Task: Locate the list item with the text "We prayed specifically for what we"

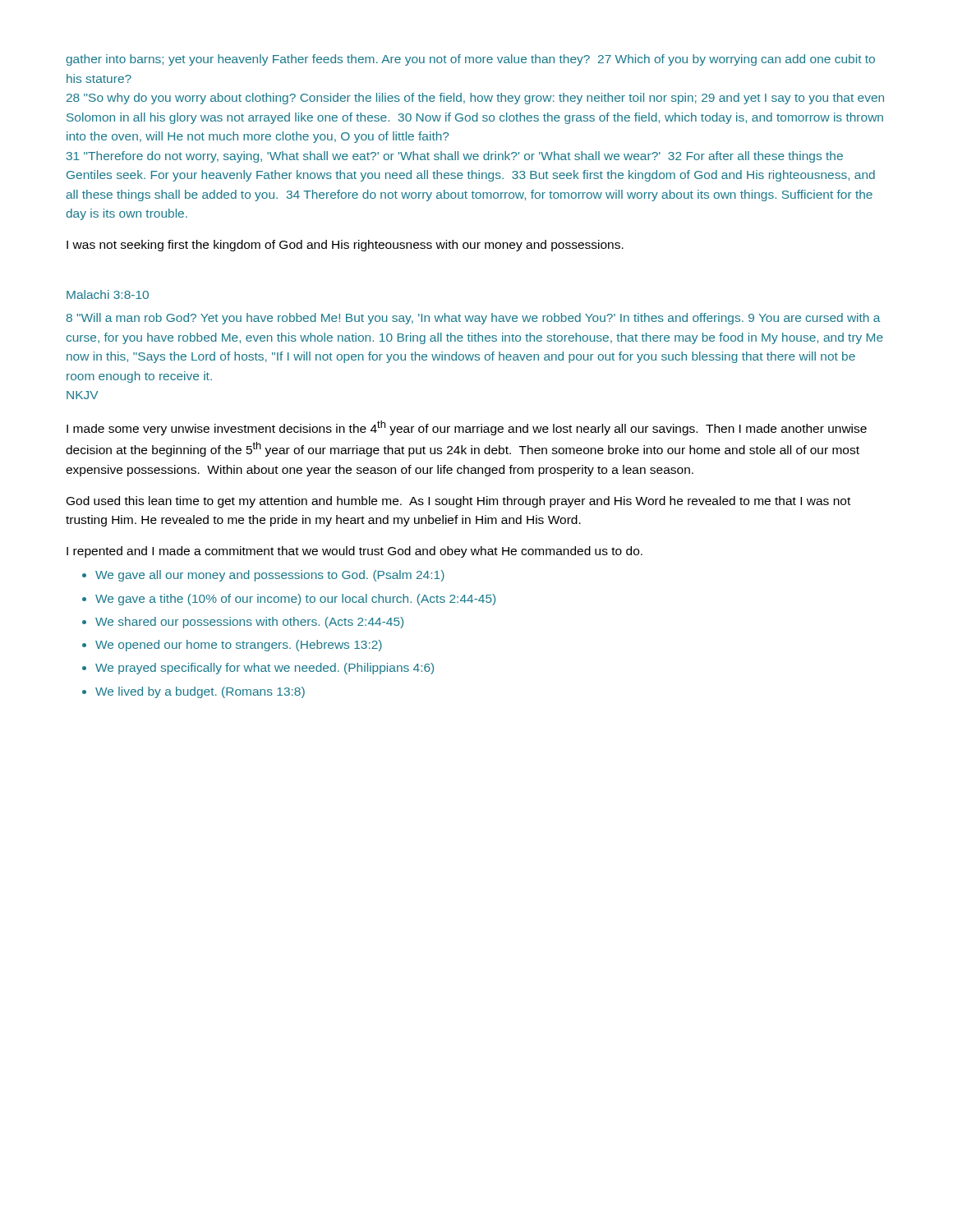Action: coord(265,668)
